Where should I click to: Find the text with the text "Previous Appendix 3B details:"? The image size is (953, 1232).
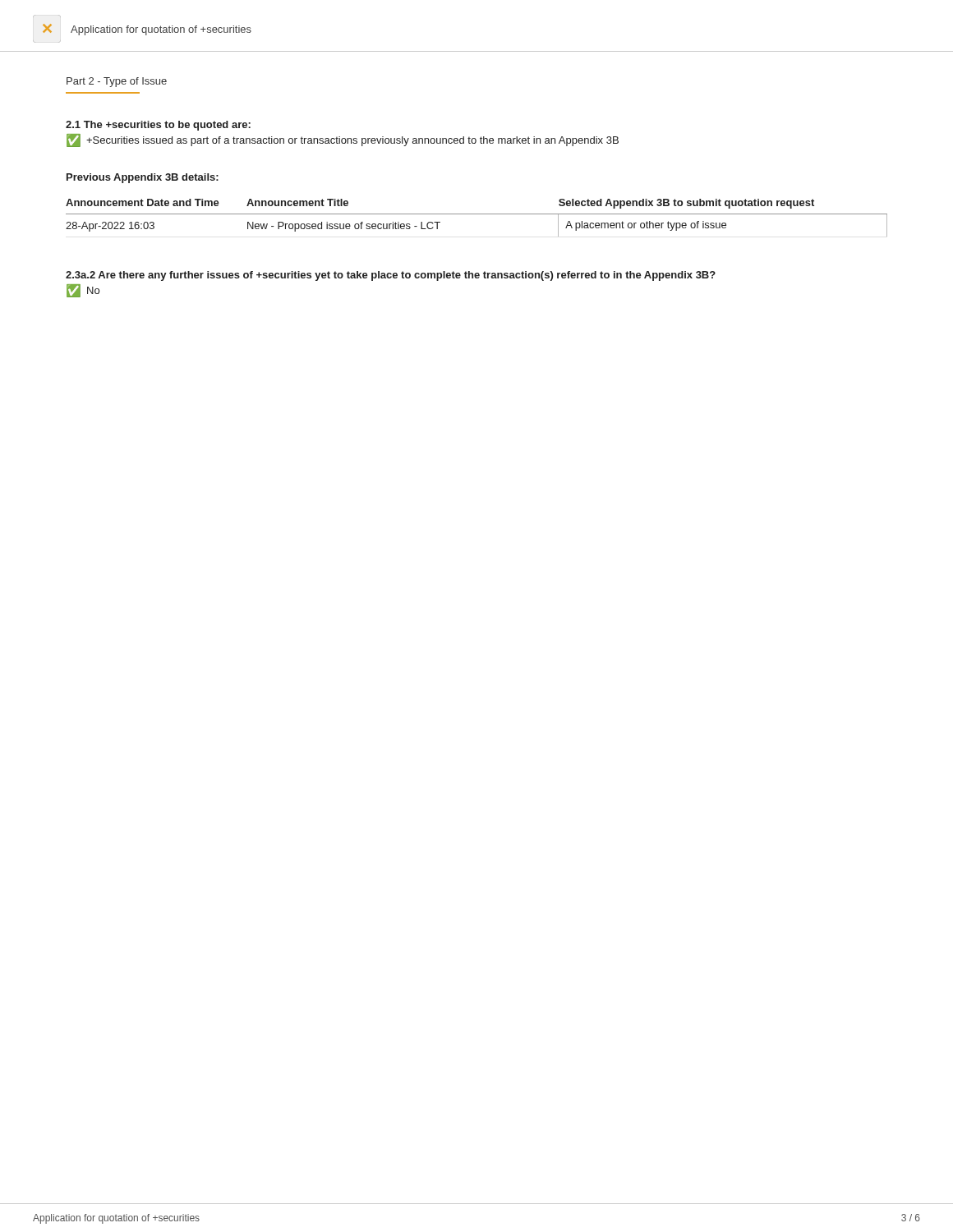(x=142, y=177)
